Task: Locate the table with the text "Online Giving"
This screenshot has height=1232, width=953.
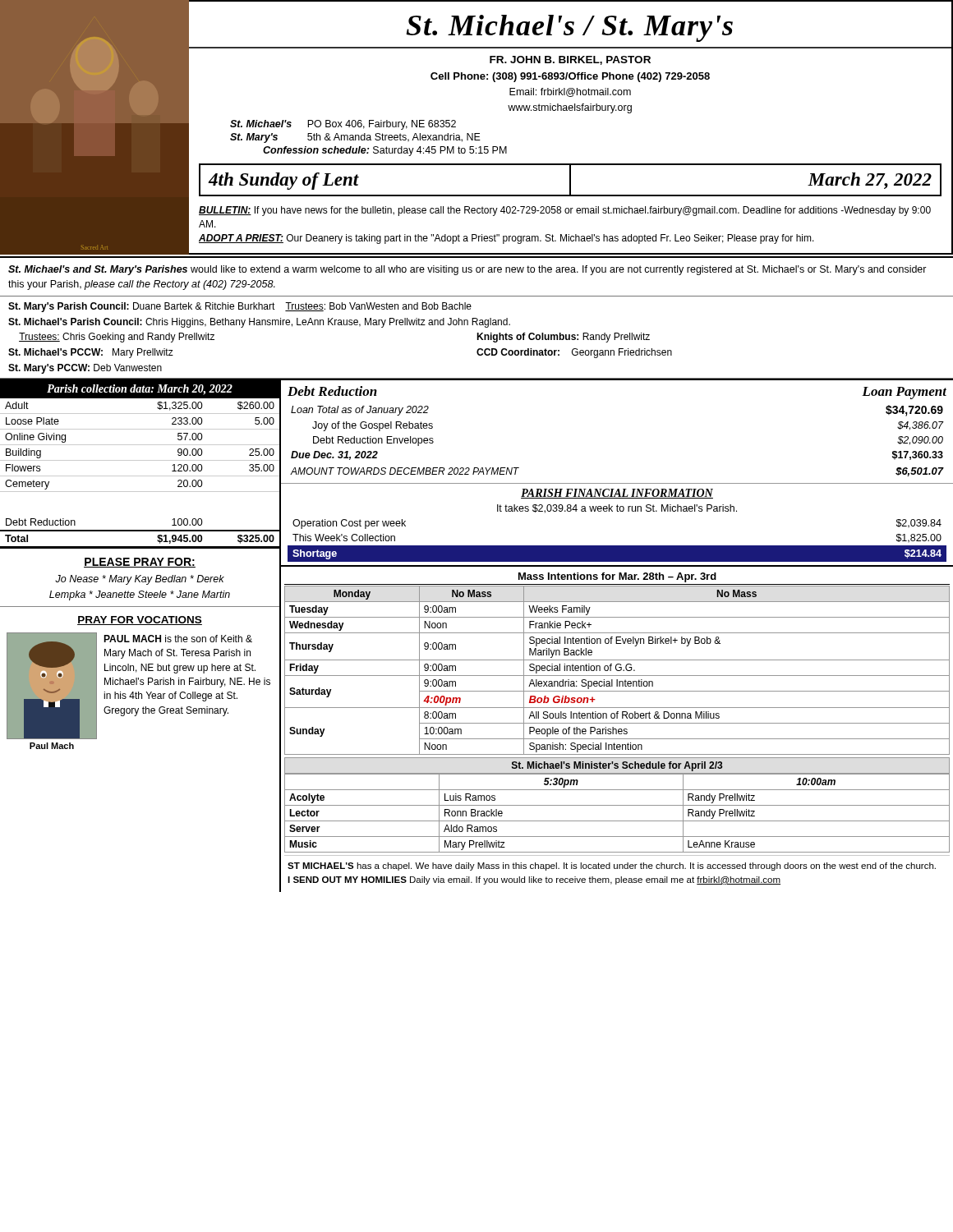Action: tap(140, 464)
